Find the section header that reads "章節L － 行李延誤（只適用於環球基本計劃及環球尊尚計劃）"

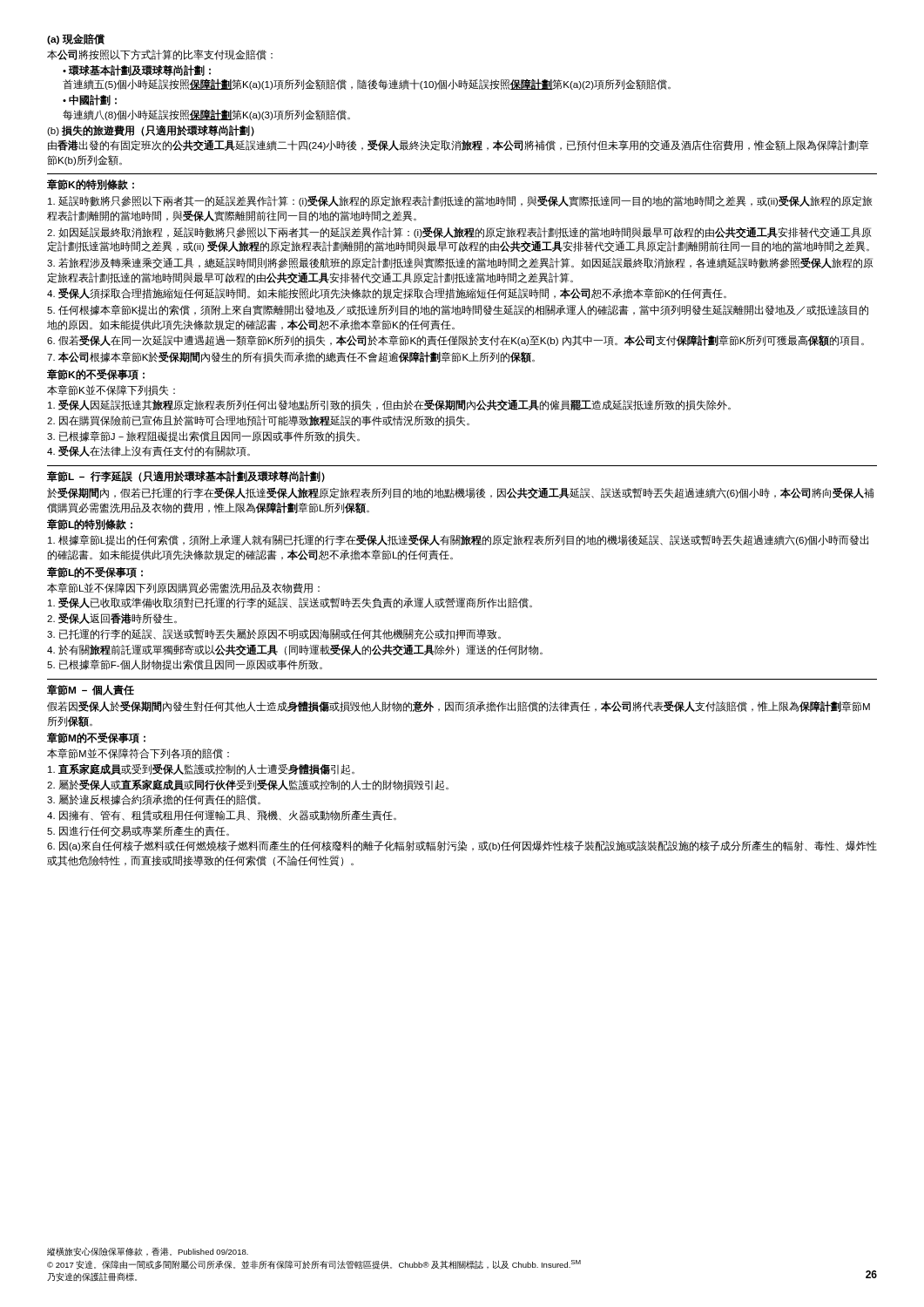[x=189, y=477]
